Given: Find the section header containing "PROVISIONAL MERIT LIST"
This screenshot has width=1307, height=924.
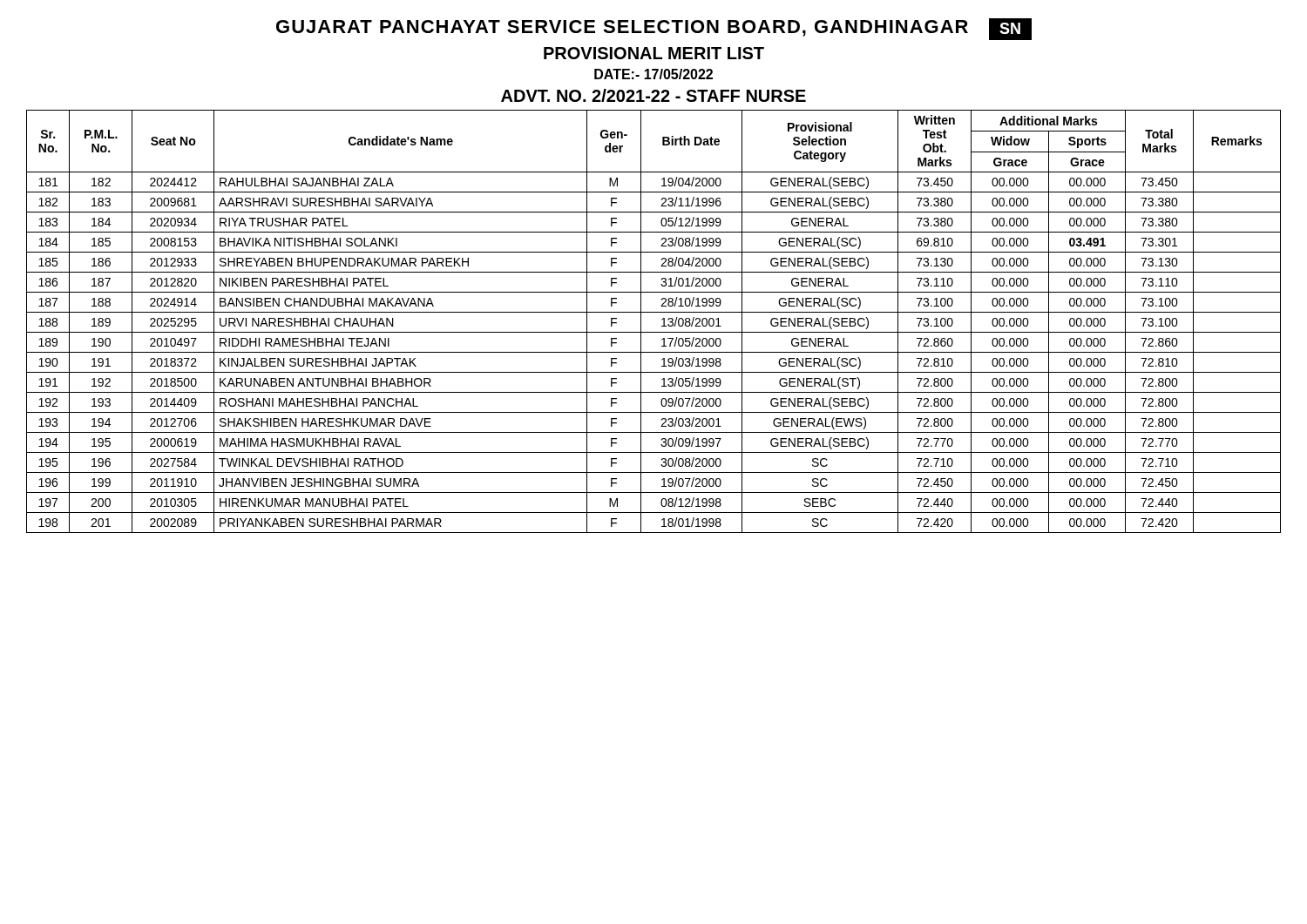Looking at the screenshot, I should click(x=654, y=53).
